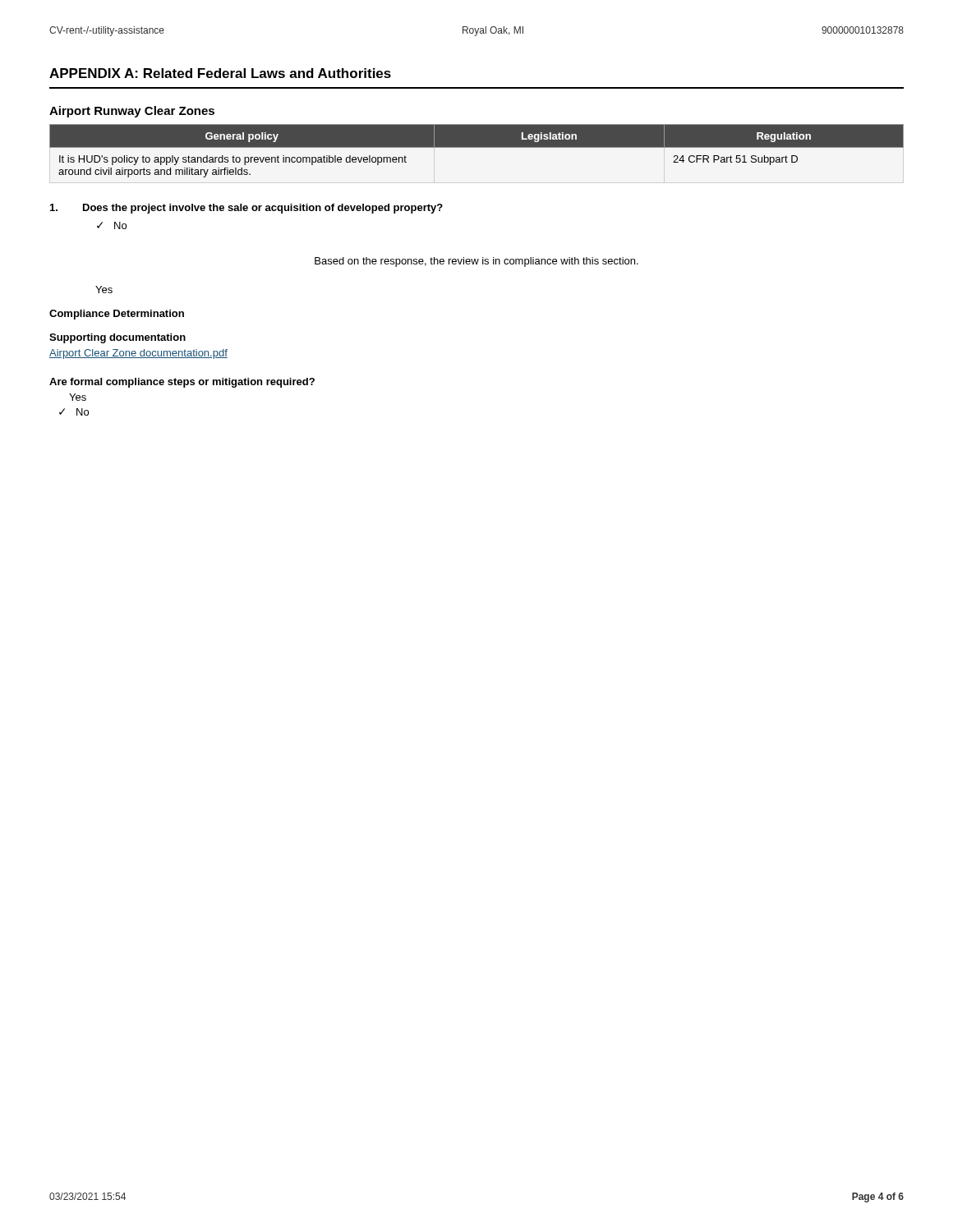The height and width of the screenshot is (1232, 953).
Task: Click on the text with the text "Airport Clear Zone documentation.pdf"
Action: (138, 354)
